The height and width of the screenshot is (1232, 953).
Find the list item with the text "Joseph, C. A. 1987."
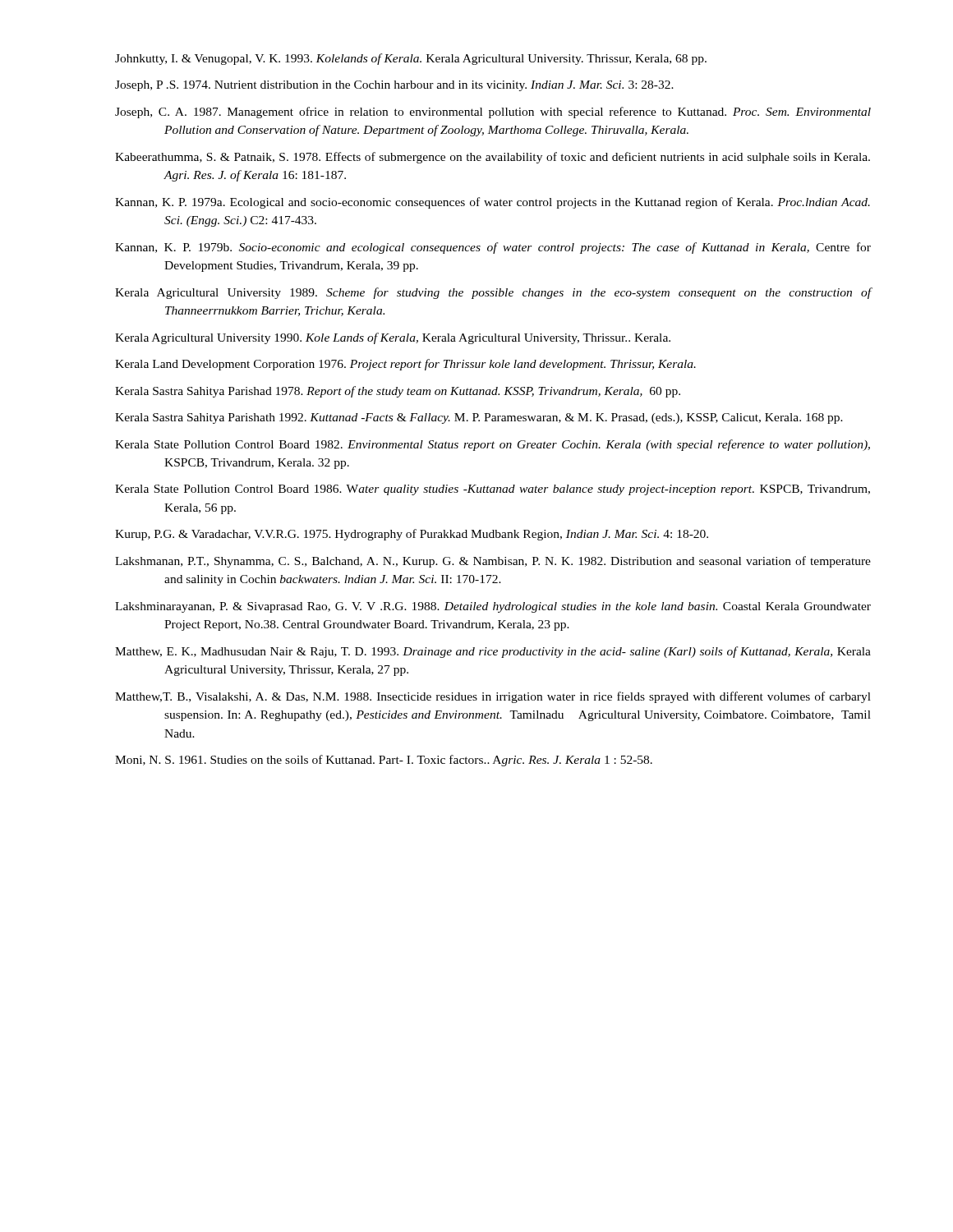[493, 120]
